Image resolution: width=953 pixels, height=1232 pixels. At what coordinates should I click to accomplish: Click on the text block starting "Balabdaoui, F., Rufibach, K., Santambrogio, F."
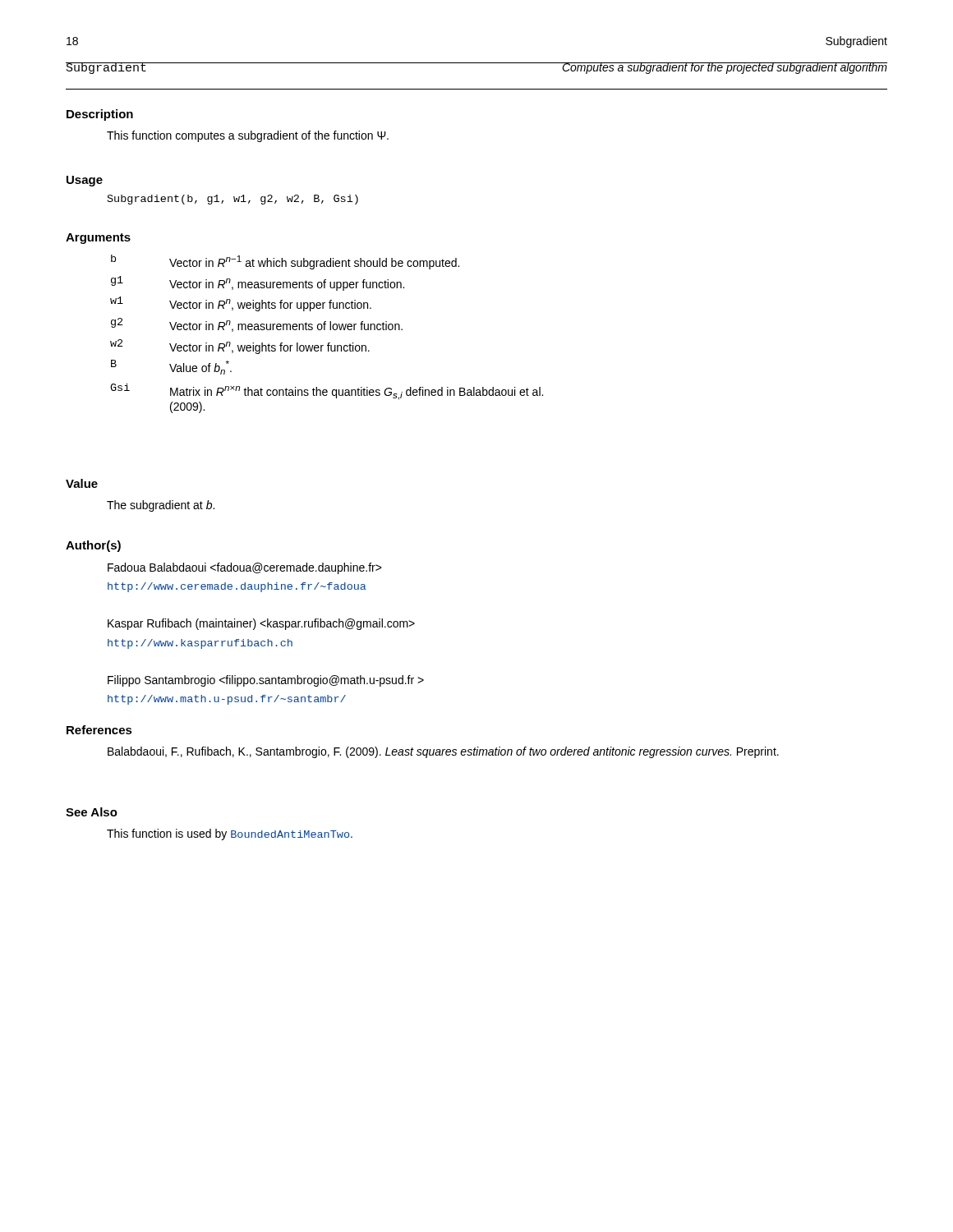coord(443,752)
